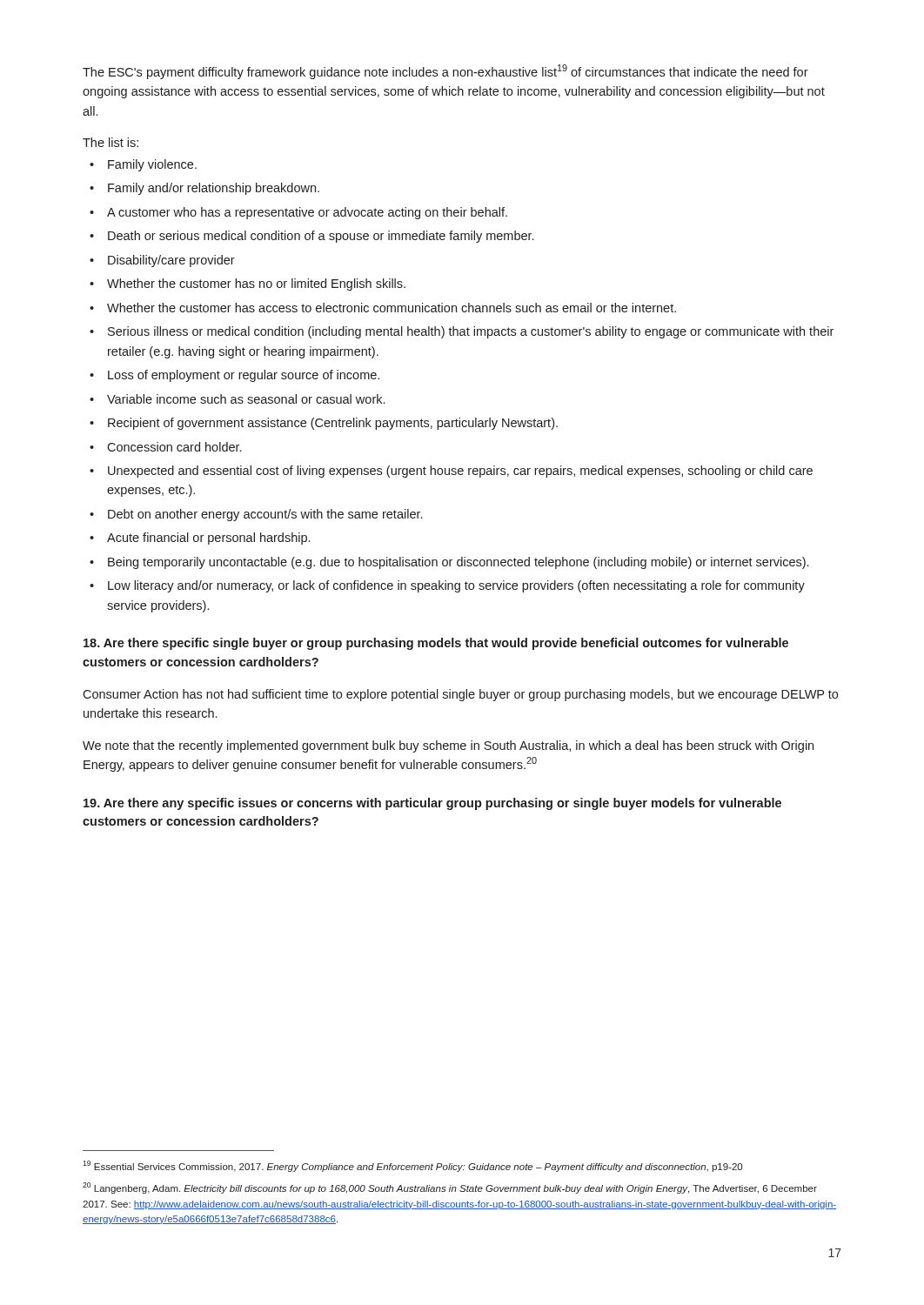Locate the text block starting "Variable income such as seasonal or casual work."
924x1305 pixels.
246,399
